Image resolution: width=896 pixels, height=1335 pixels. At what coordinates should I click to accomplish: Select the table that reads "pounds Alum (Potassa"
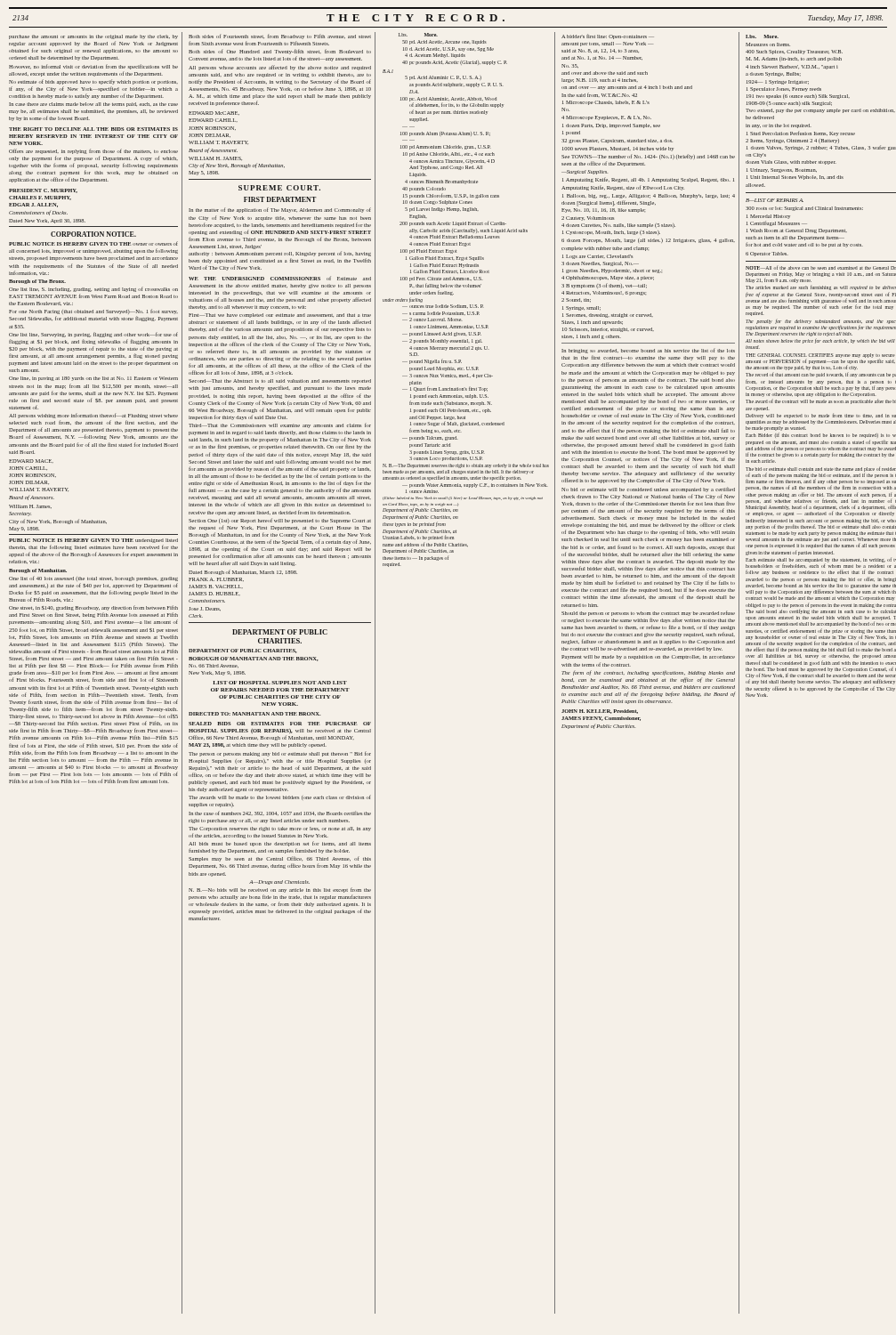(466, 300)
